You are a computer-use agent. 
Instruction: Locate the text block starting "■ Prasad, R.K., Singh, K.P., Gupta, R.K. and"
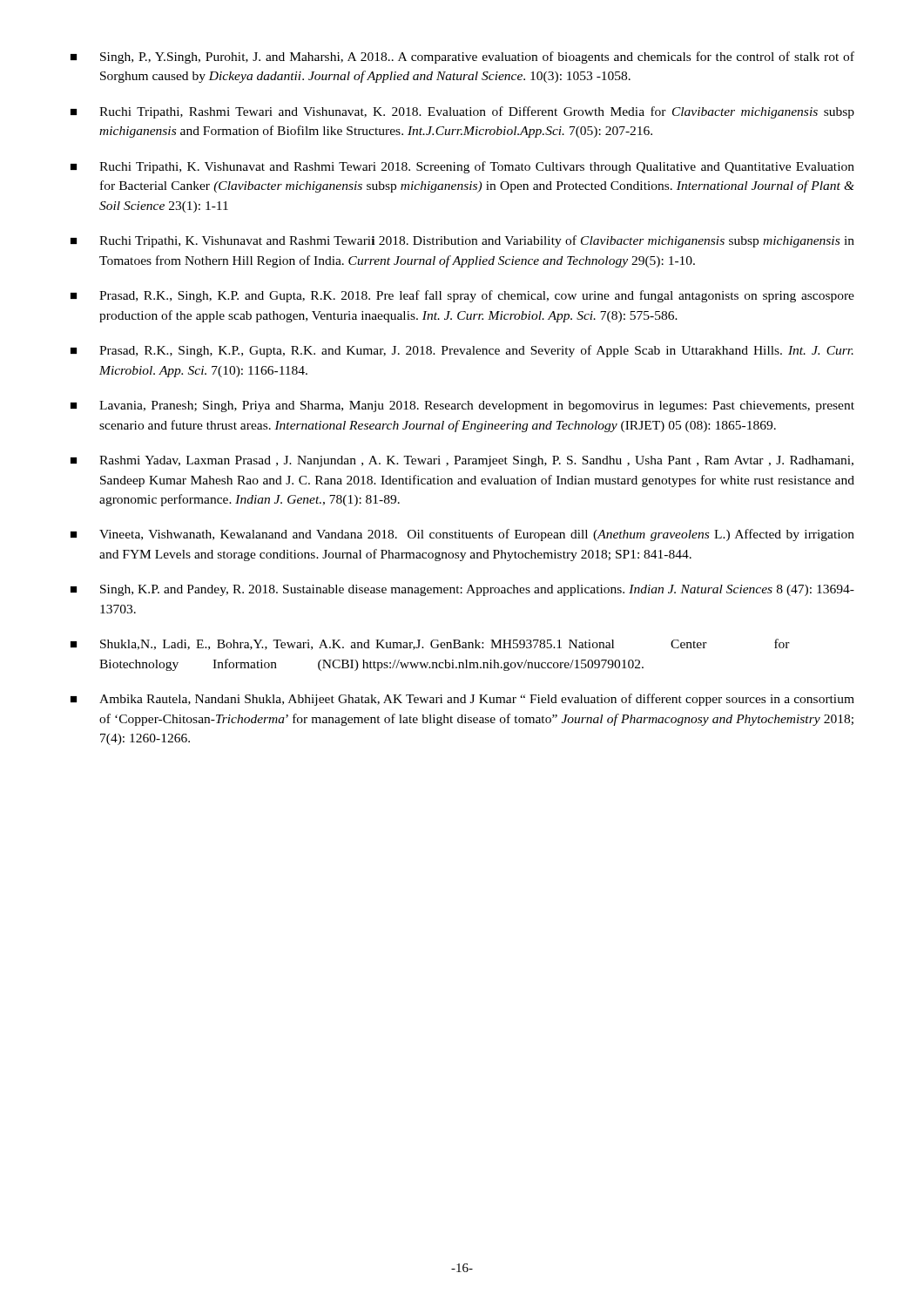click(x=462, y=360)
